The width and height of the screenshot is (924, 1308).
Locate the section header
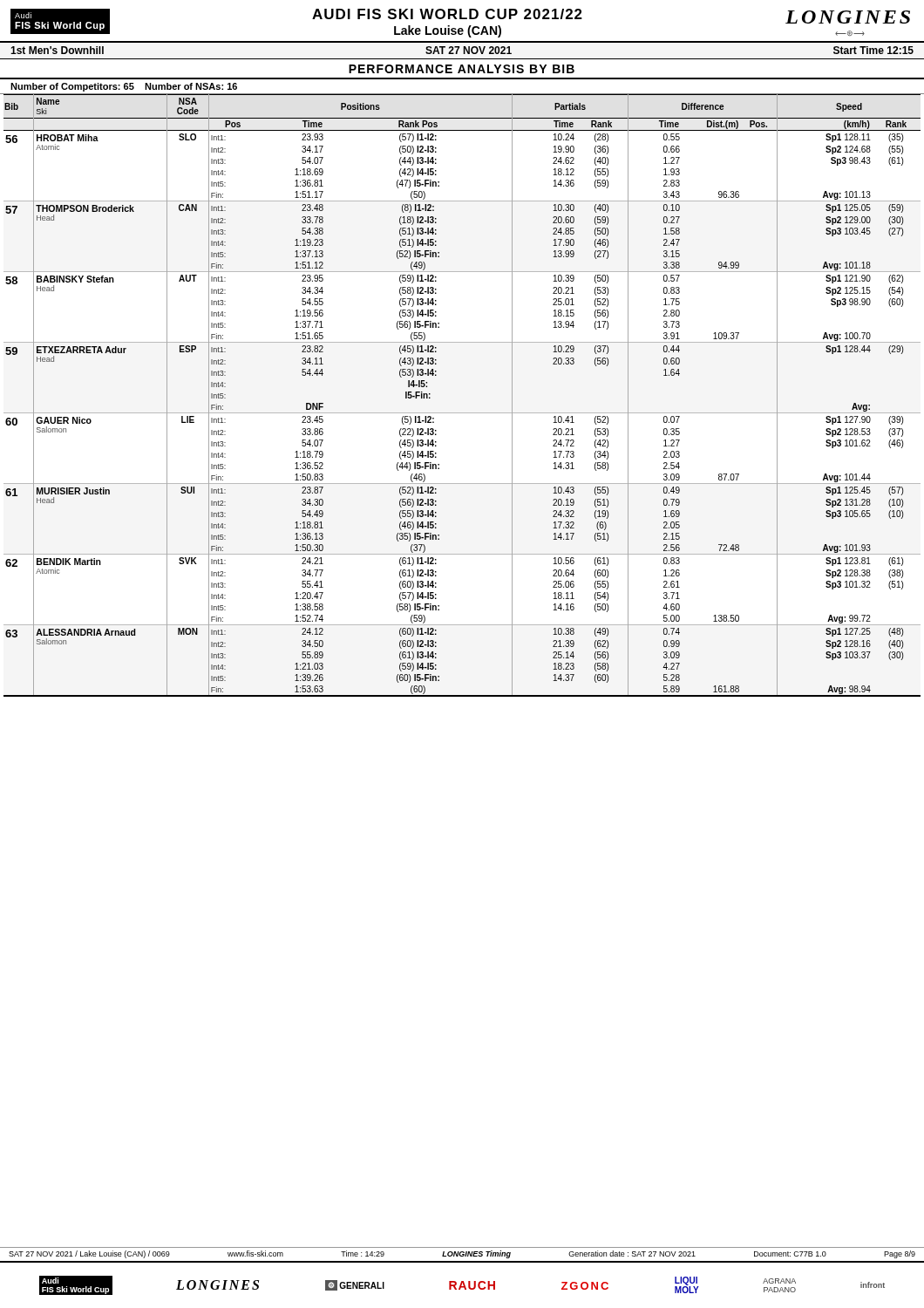click(x=462, y=51)
